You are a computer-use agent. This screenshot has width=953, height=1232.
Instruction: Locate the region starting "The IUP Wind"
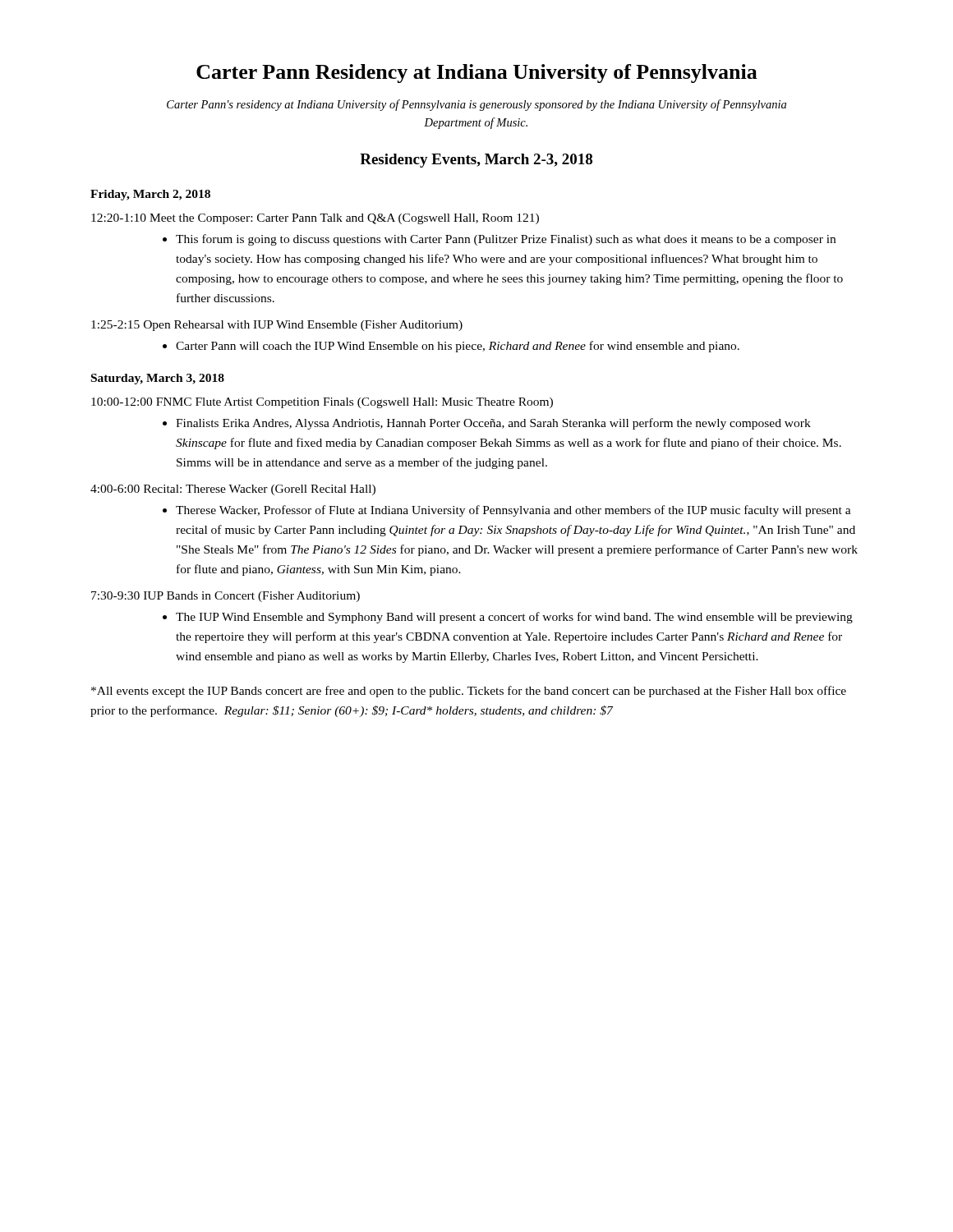514,636
